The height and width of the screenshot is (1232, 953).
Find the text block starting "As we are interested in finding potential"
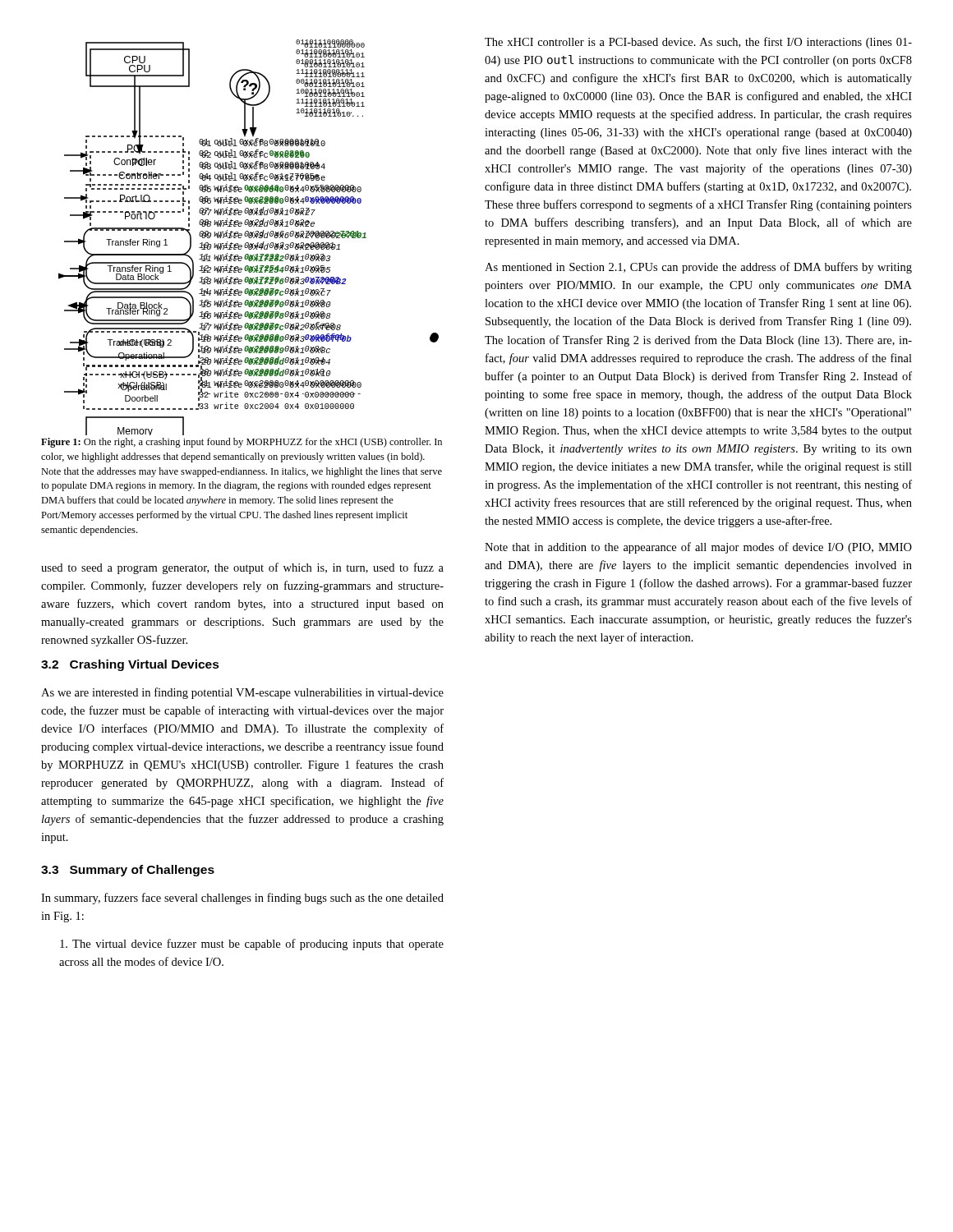click(242, 765)
